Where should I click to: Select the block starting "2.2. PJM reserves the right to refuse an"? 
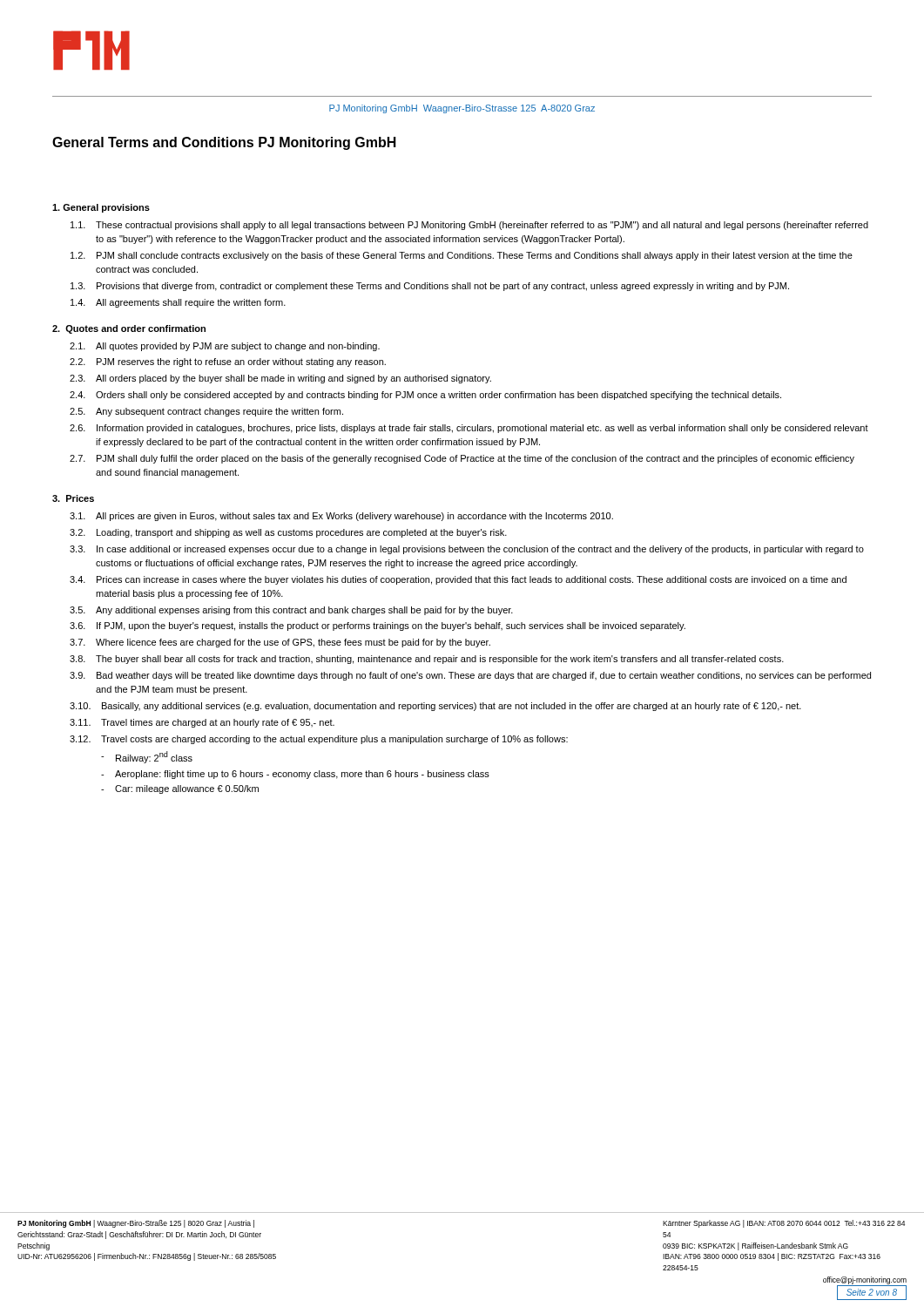tap(228, 363)
